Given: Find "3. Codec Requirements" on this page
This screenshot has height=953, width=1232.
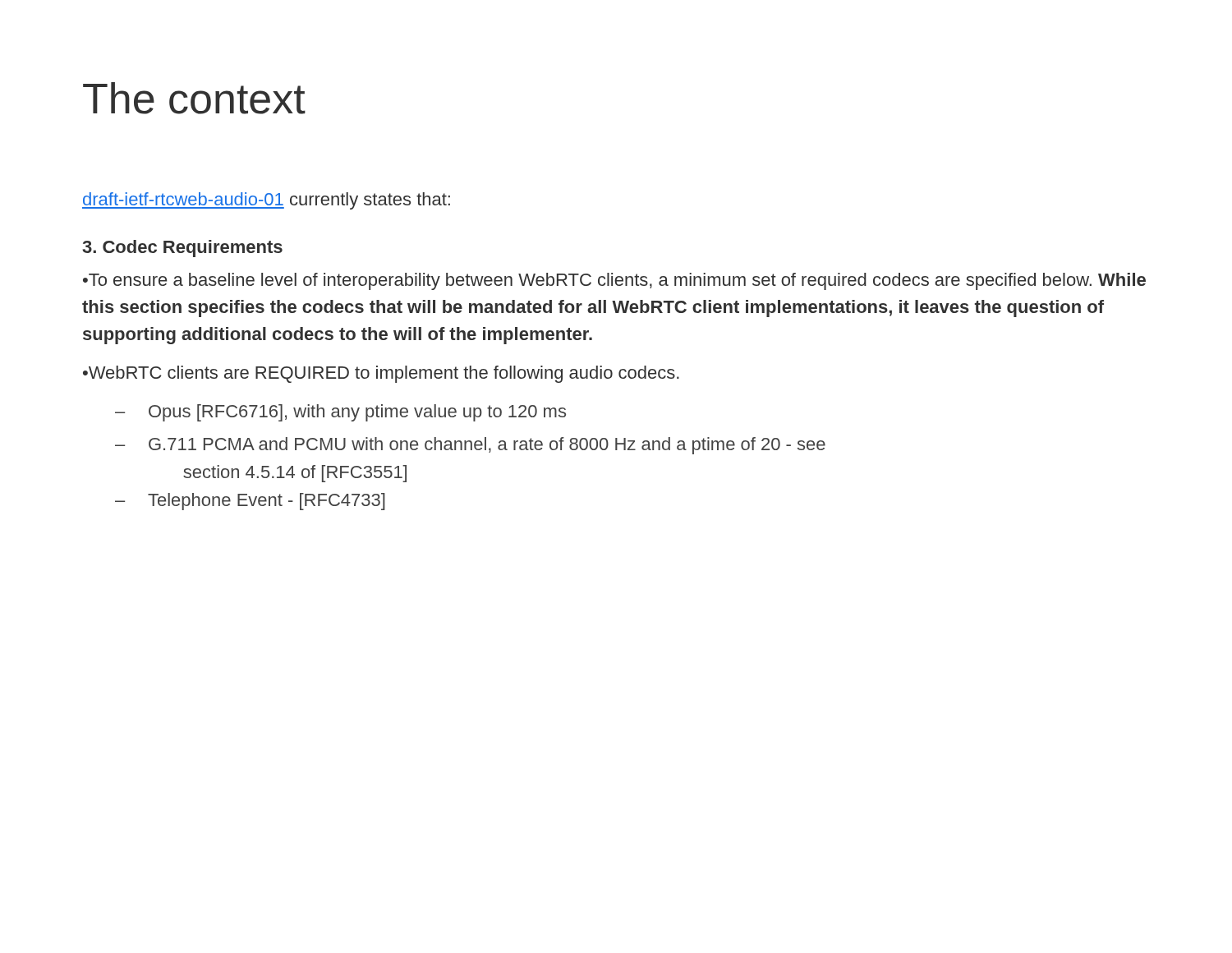Looking at the screenshot, I should click(x=183, y=247).
